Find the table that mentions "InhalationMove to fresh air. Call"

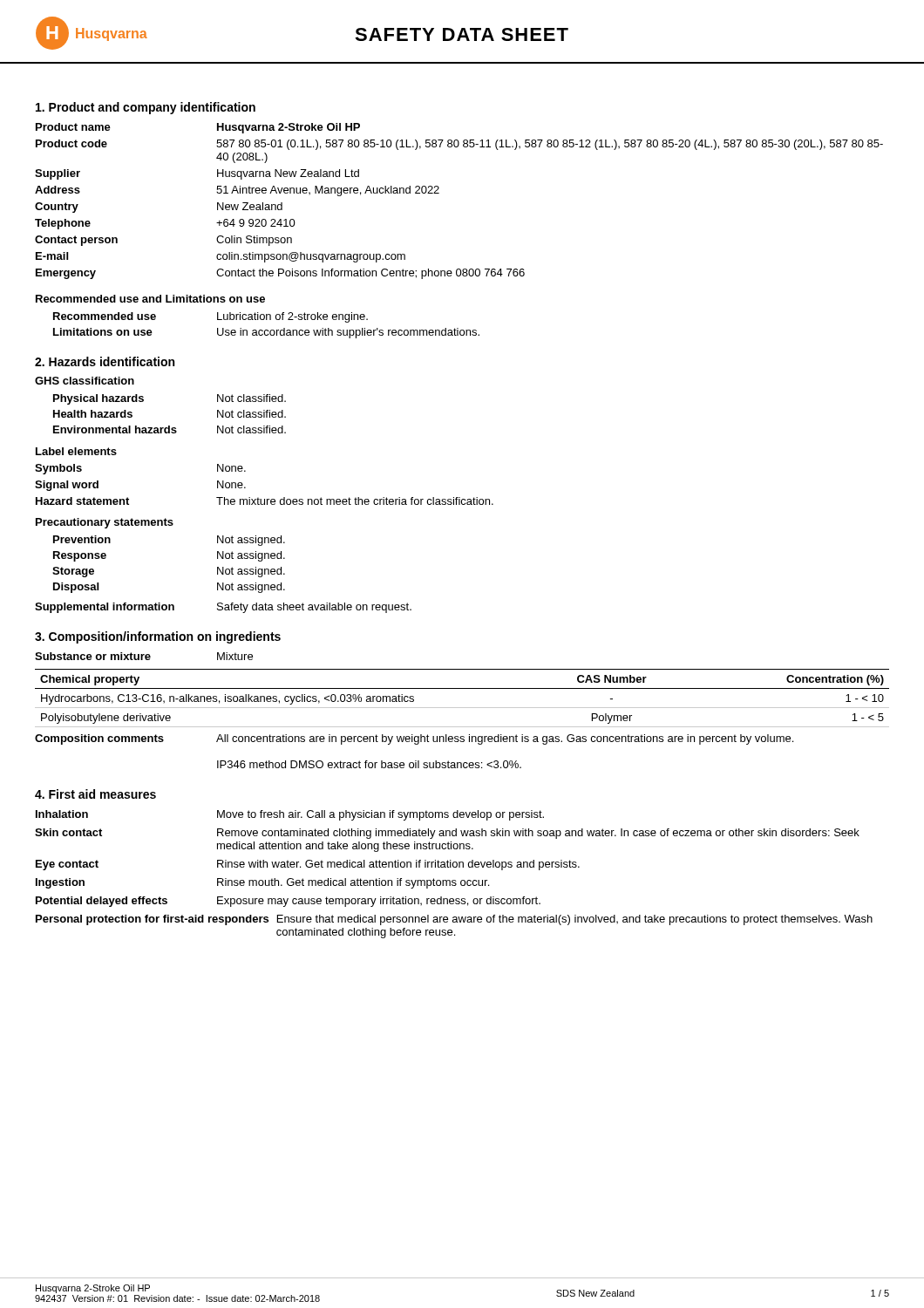(462, 873)
